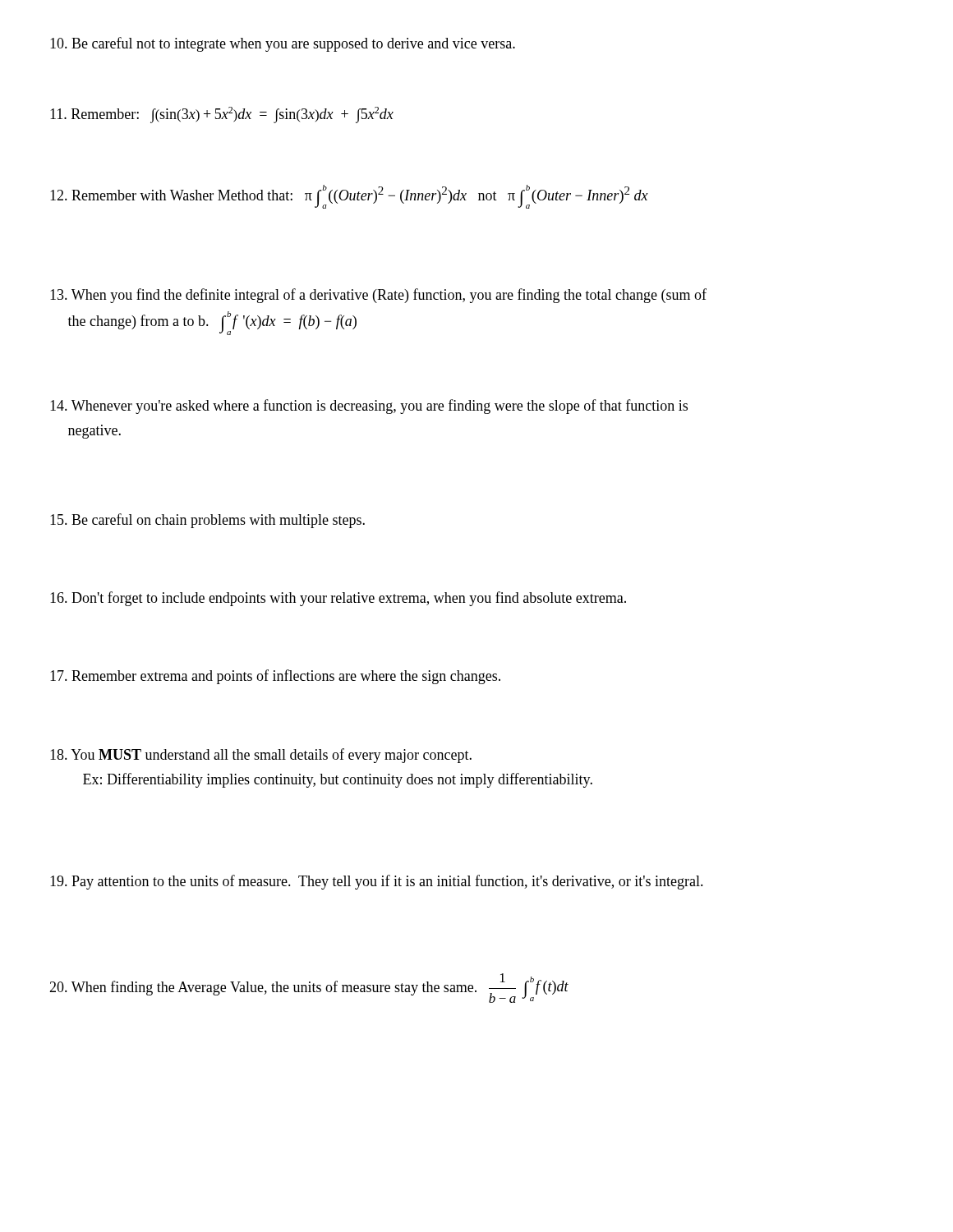Locate the list item with the text "10. Be careful not to integrate when"
This screenshot has height=1232, width=953.
[x=283, y=44]
